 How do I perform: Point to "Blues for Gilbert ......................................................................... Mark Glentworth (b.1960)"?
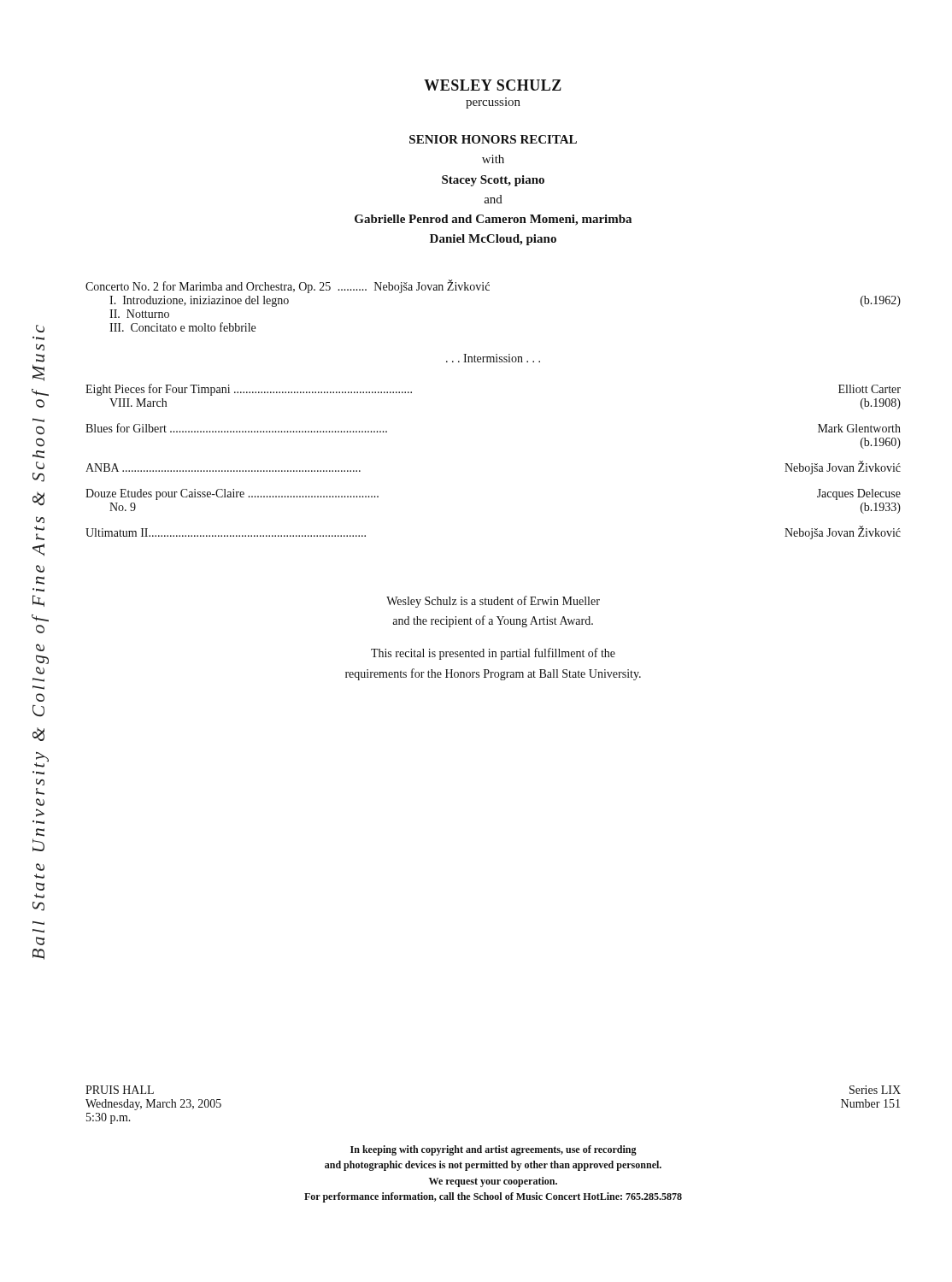coord(163,428)
